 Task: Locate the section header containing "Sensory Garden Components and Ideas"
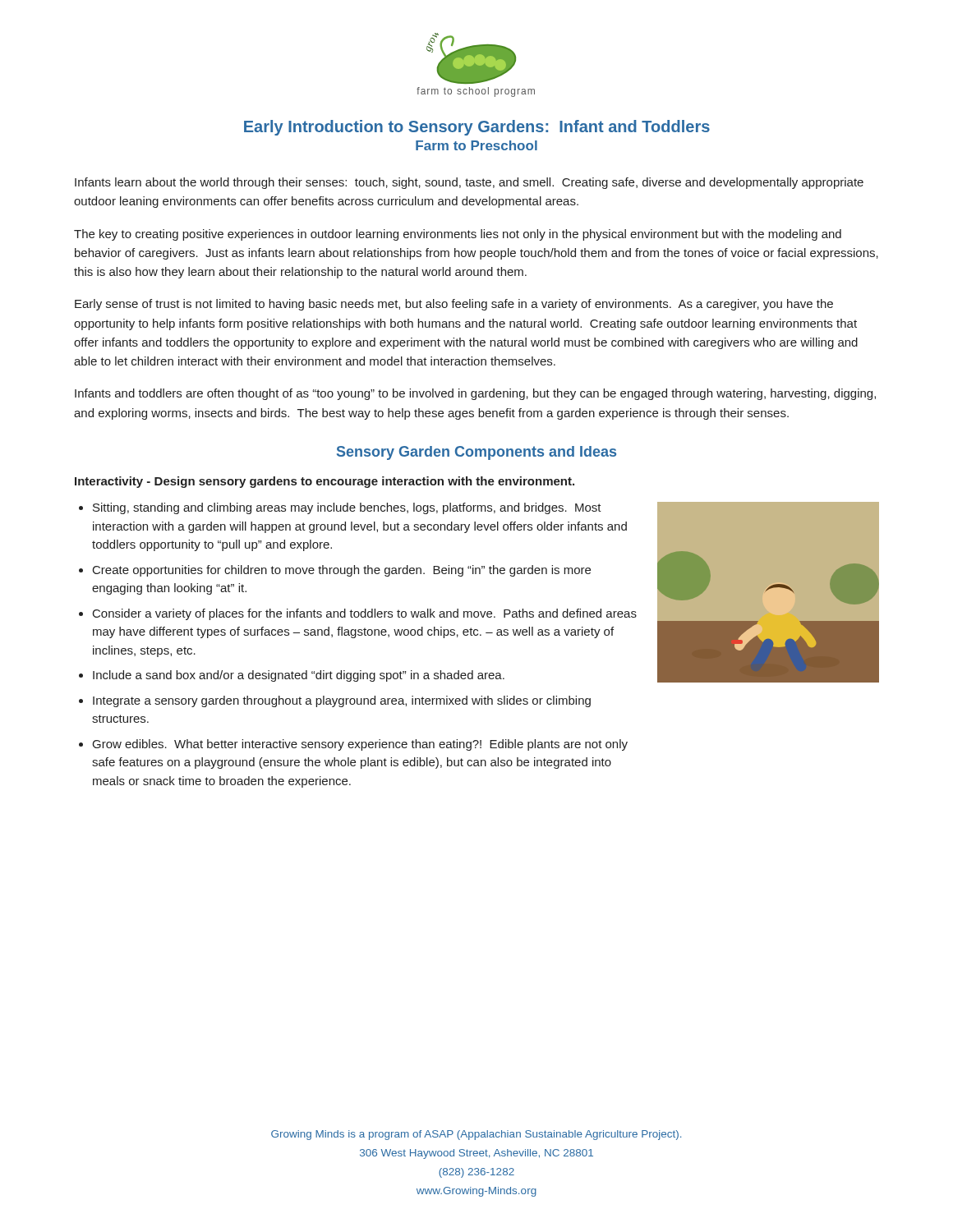pos(476,452)
